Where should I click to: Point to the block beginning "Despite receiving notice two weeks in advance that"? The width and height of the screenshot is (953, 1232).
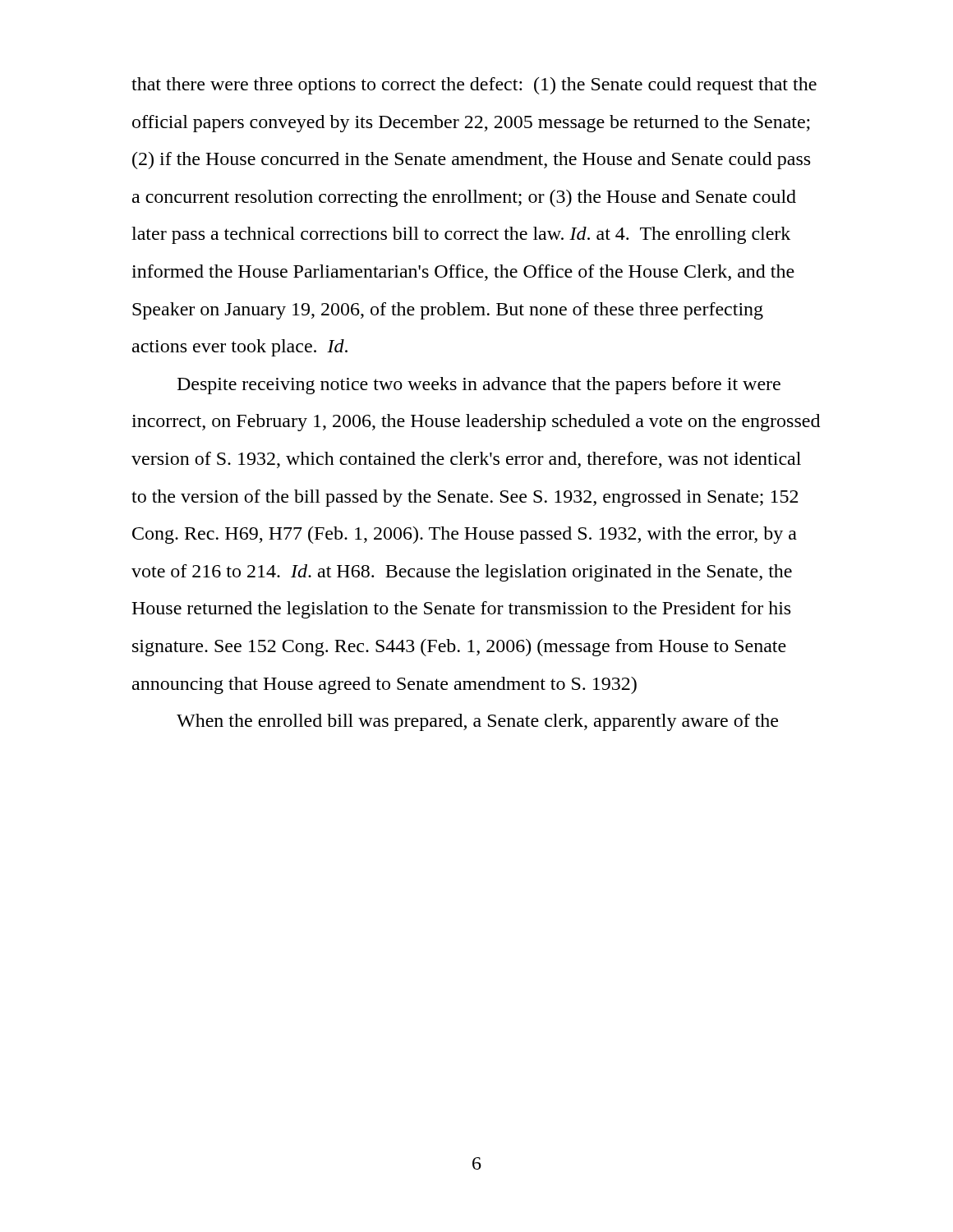[476, 534]
